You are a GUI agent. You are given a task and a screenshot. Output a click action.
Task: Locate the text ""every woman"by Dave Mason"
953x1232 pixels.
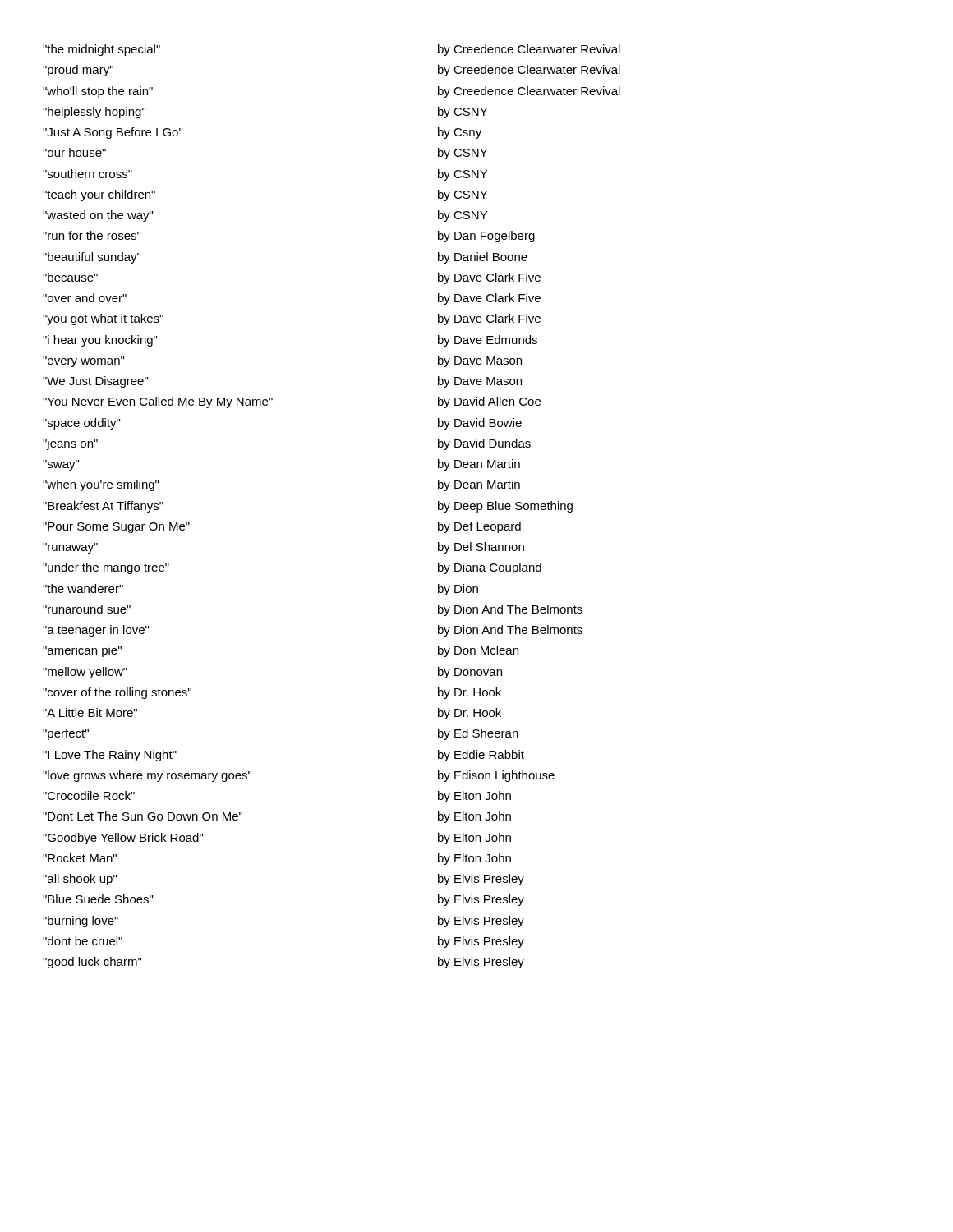tap(476, 360)
